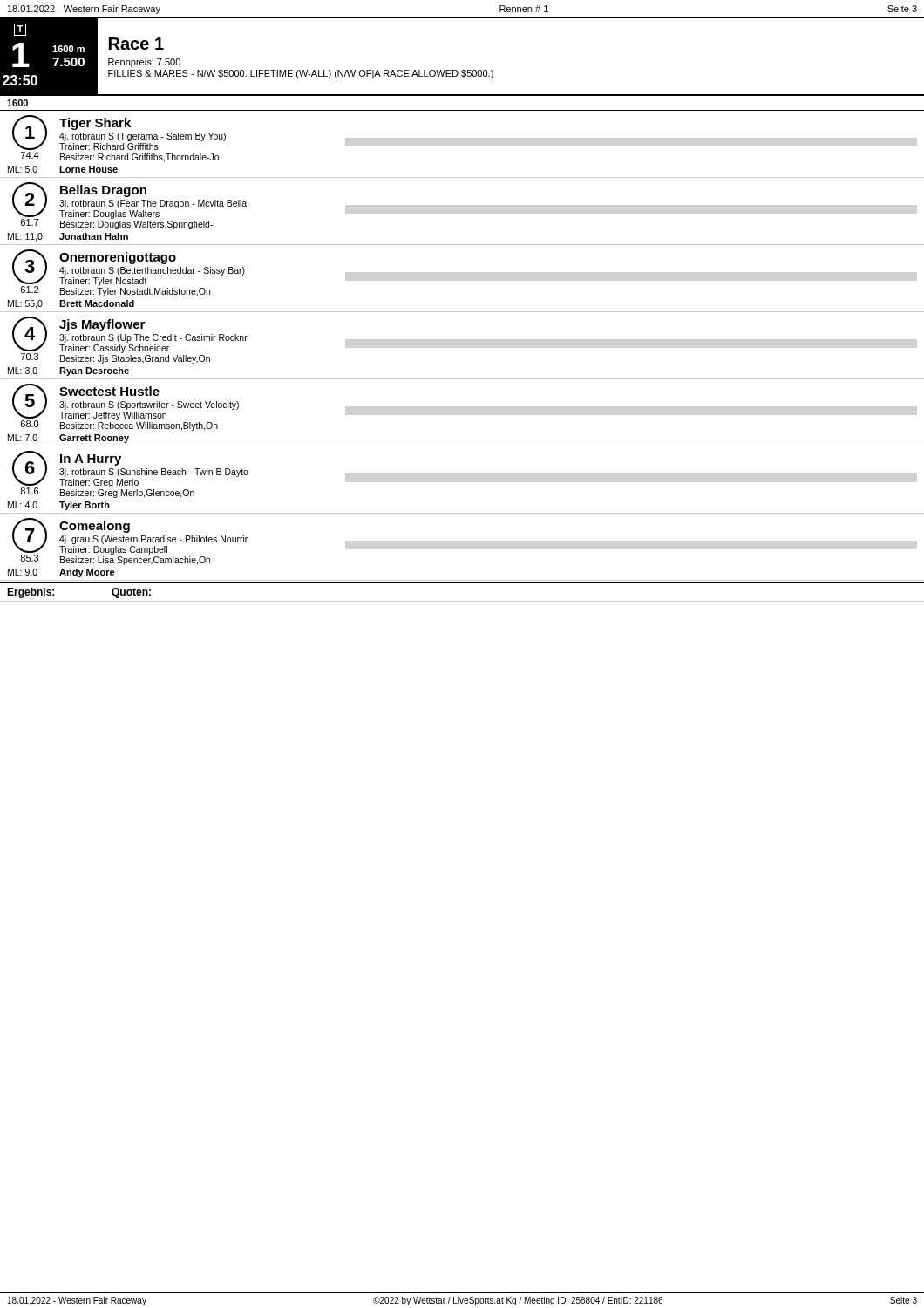The width and height of the screenshot is (924, 1308).
Task: Locate the text block with the text "4 70.3 Jjs Mayflower 3j. rotbraun S"
Action: click(x=130, y=340)
